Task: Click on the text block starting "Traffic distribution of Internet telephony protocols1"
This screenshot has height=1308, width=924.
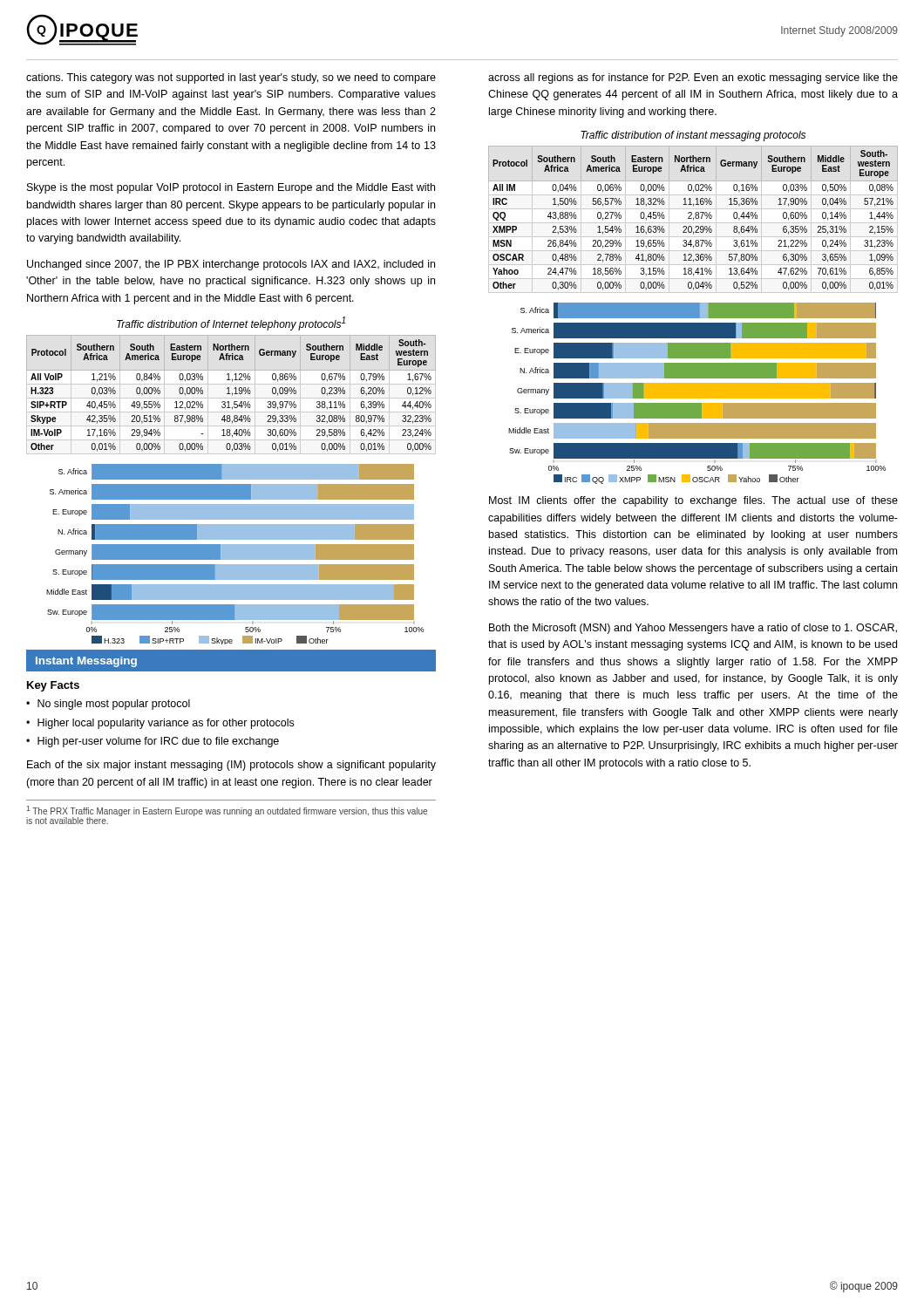Action: coord(231,323)
